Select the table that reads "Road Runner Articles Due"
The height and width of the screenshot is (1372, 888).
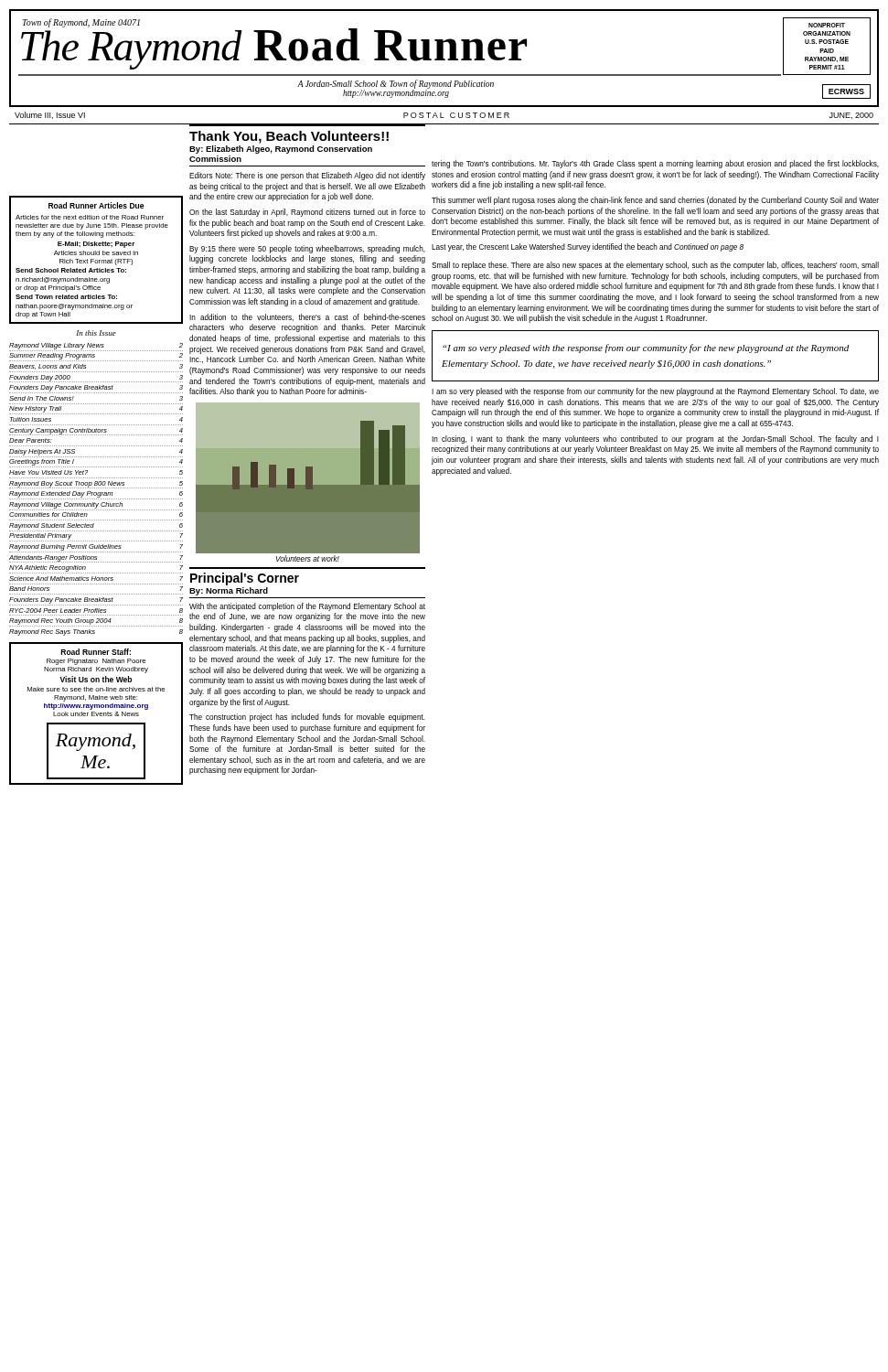(96, 260)
